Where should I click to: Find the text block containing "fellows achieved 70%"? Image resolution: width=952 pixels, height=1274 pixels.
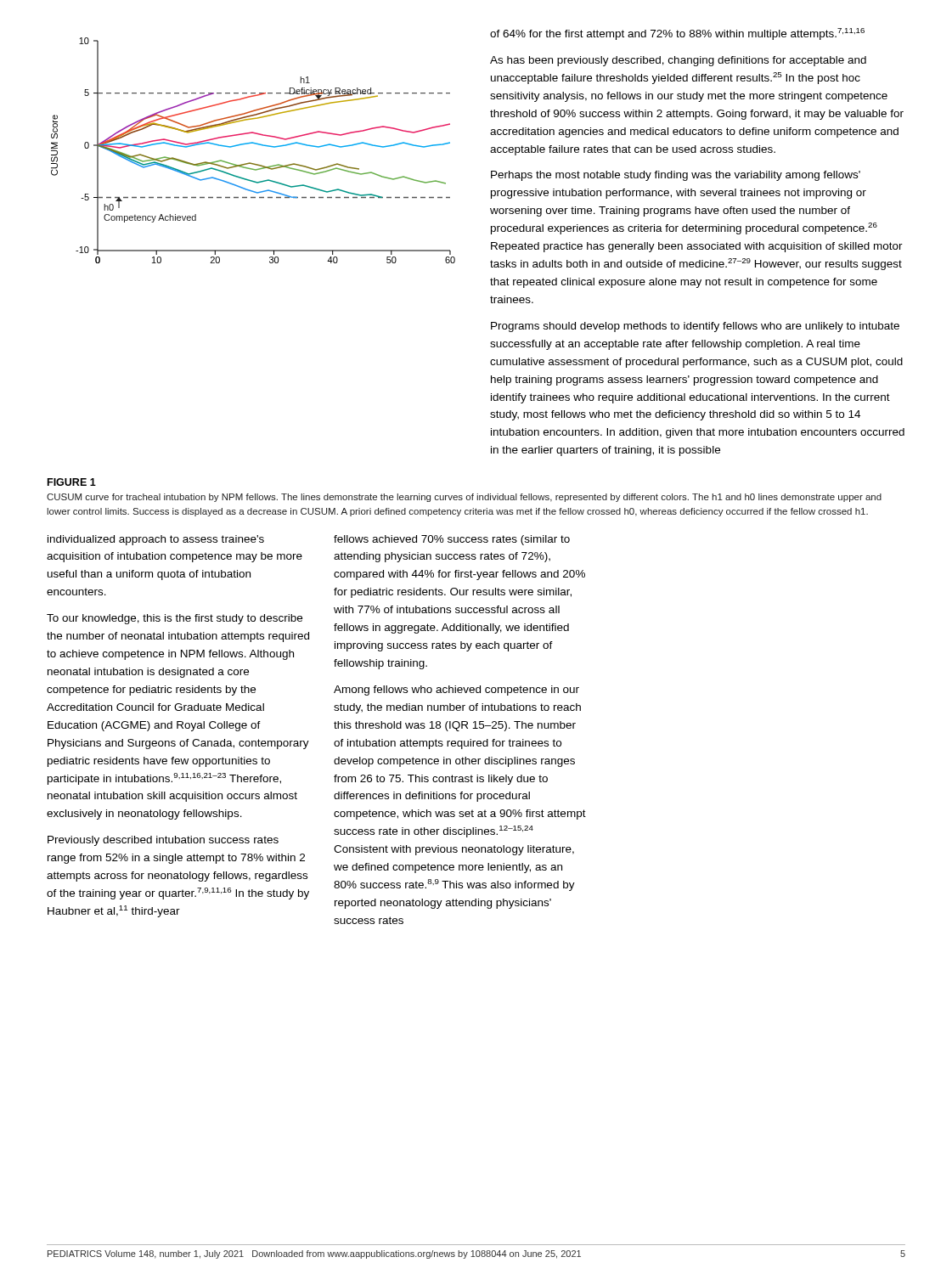[460, 730]
